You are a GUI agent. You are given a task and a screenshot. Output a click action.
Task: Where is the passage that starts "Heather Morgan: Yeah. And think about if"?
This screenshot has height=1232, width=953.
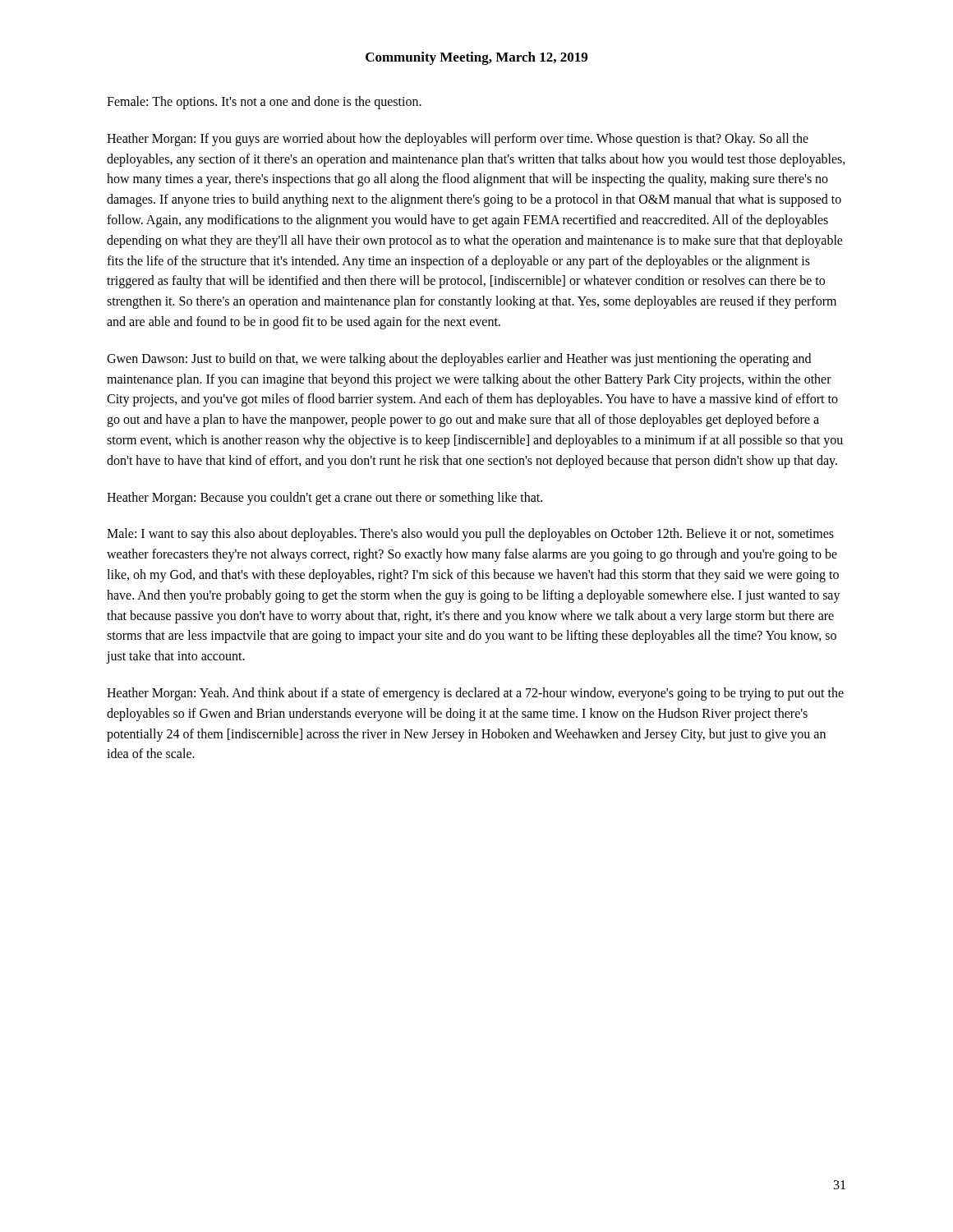pyautogui.click(x=475, y=723)
